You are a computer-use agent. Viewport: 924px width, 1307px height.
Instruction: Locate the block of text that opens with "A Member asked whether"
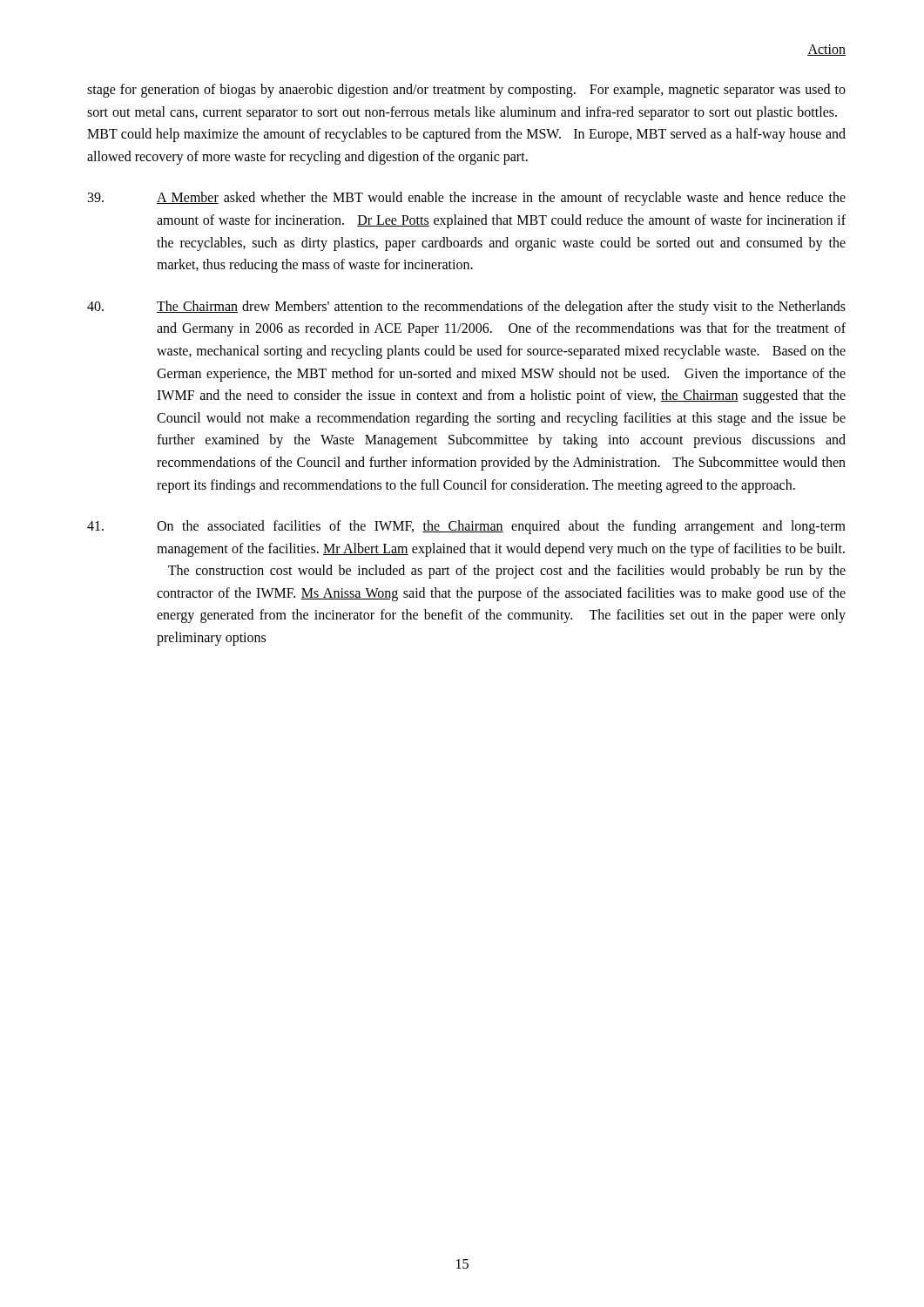click(466, 231)
